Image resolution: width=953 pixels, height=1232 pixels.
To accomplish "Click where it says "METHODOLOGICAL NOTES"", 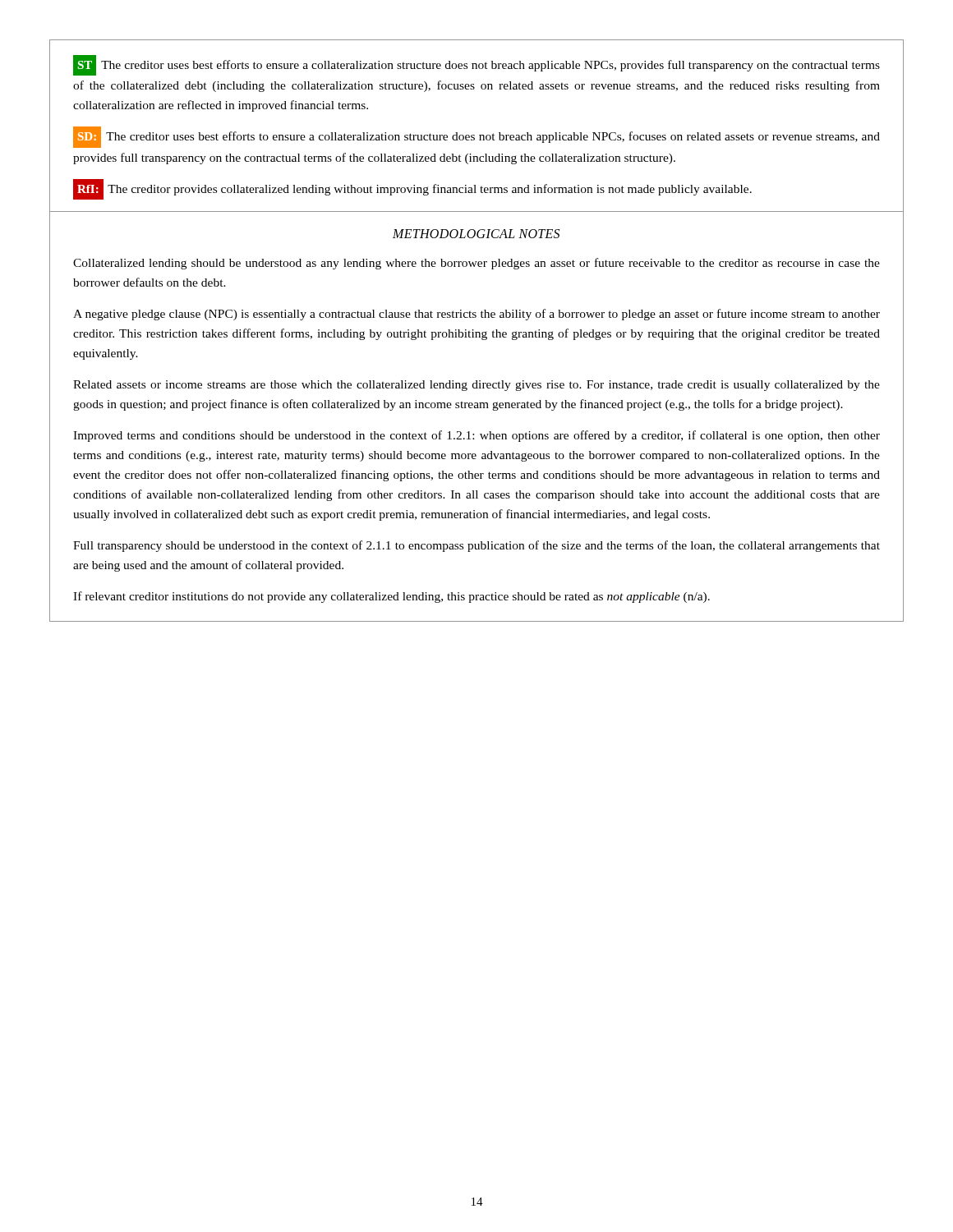I will point(476,234).
